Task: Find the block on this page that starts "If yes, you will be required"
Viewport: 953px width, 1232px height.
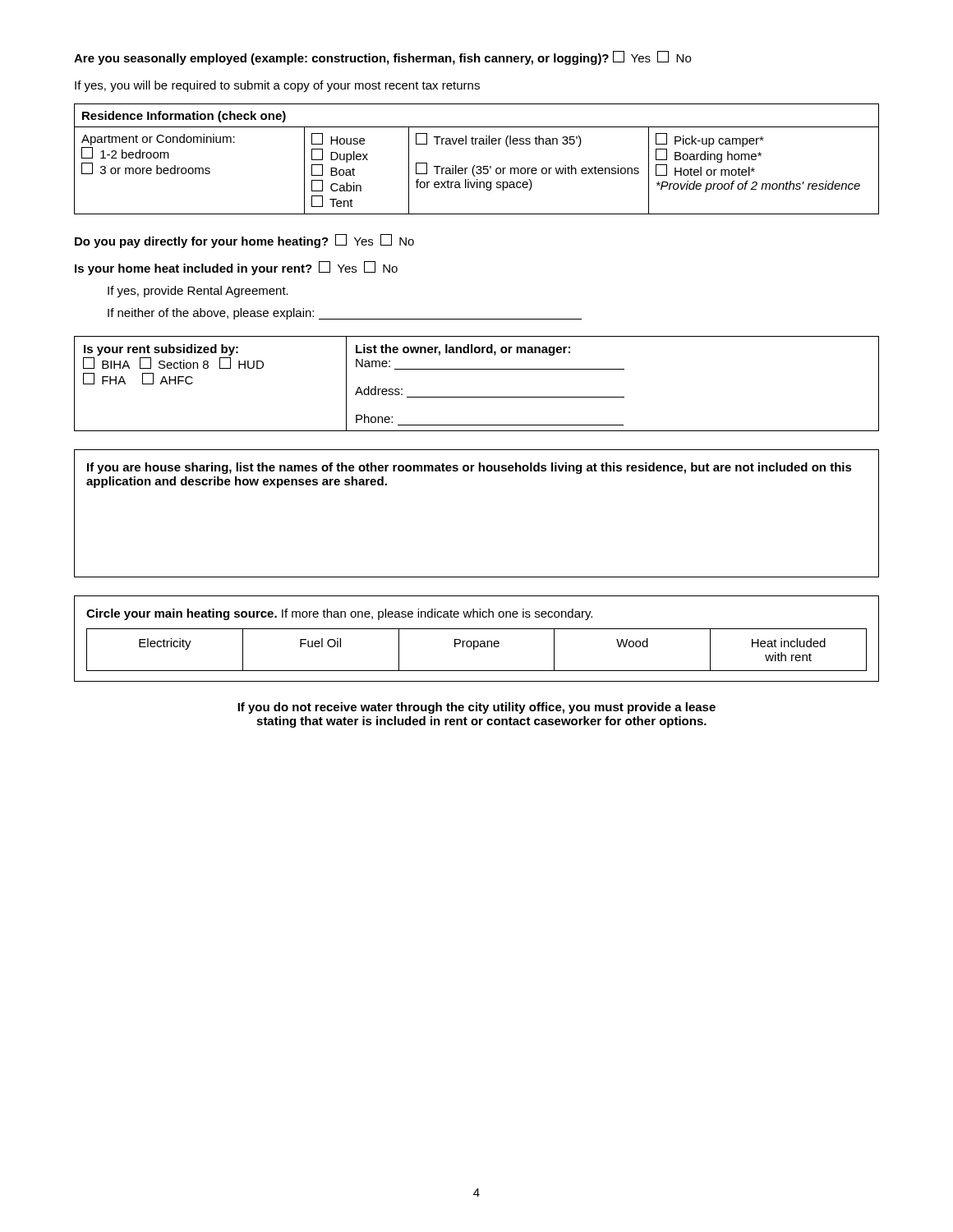Action: 277,85
